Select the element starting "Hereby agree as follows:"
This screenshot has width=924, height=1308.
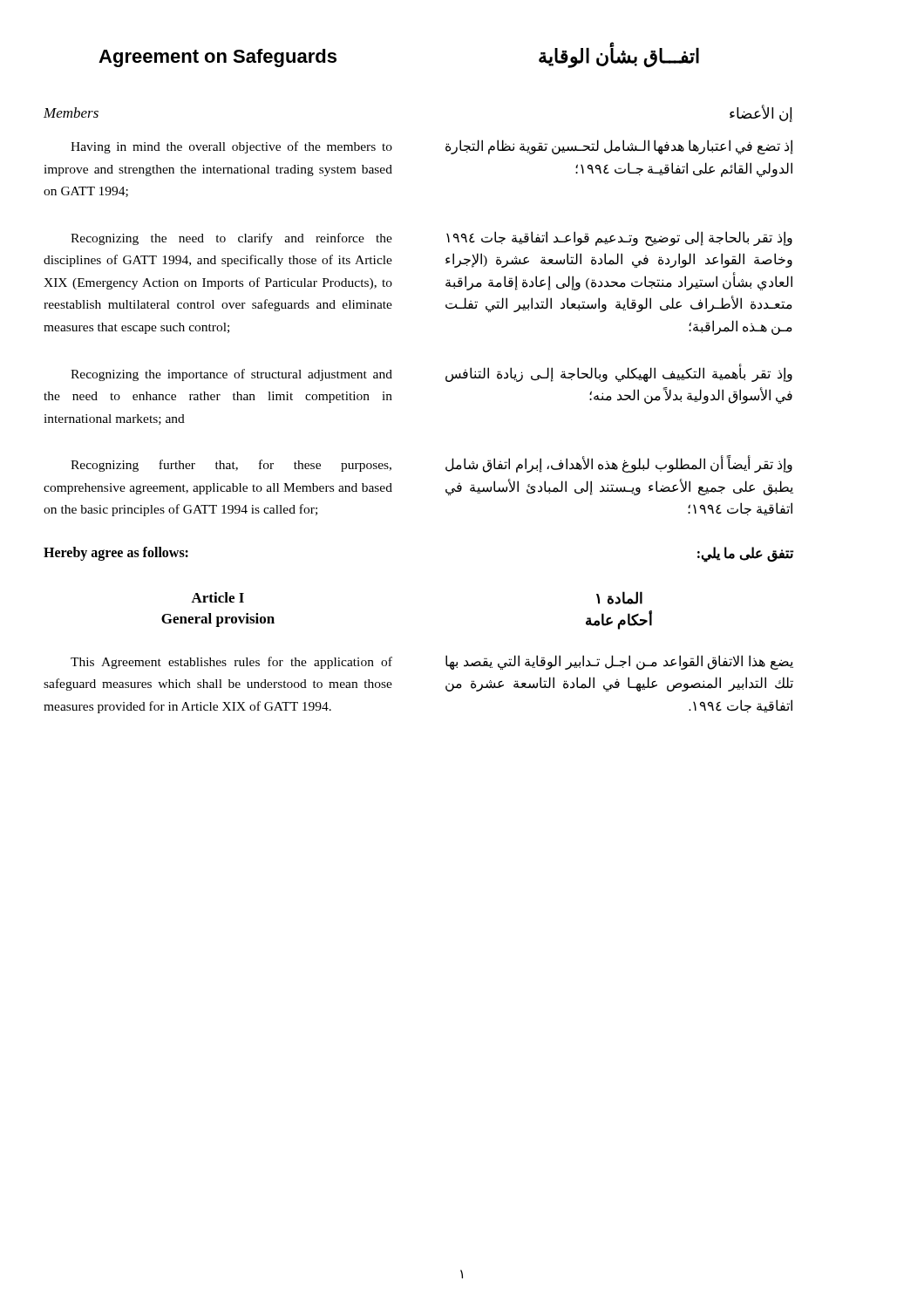coord(116,552)
